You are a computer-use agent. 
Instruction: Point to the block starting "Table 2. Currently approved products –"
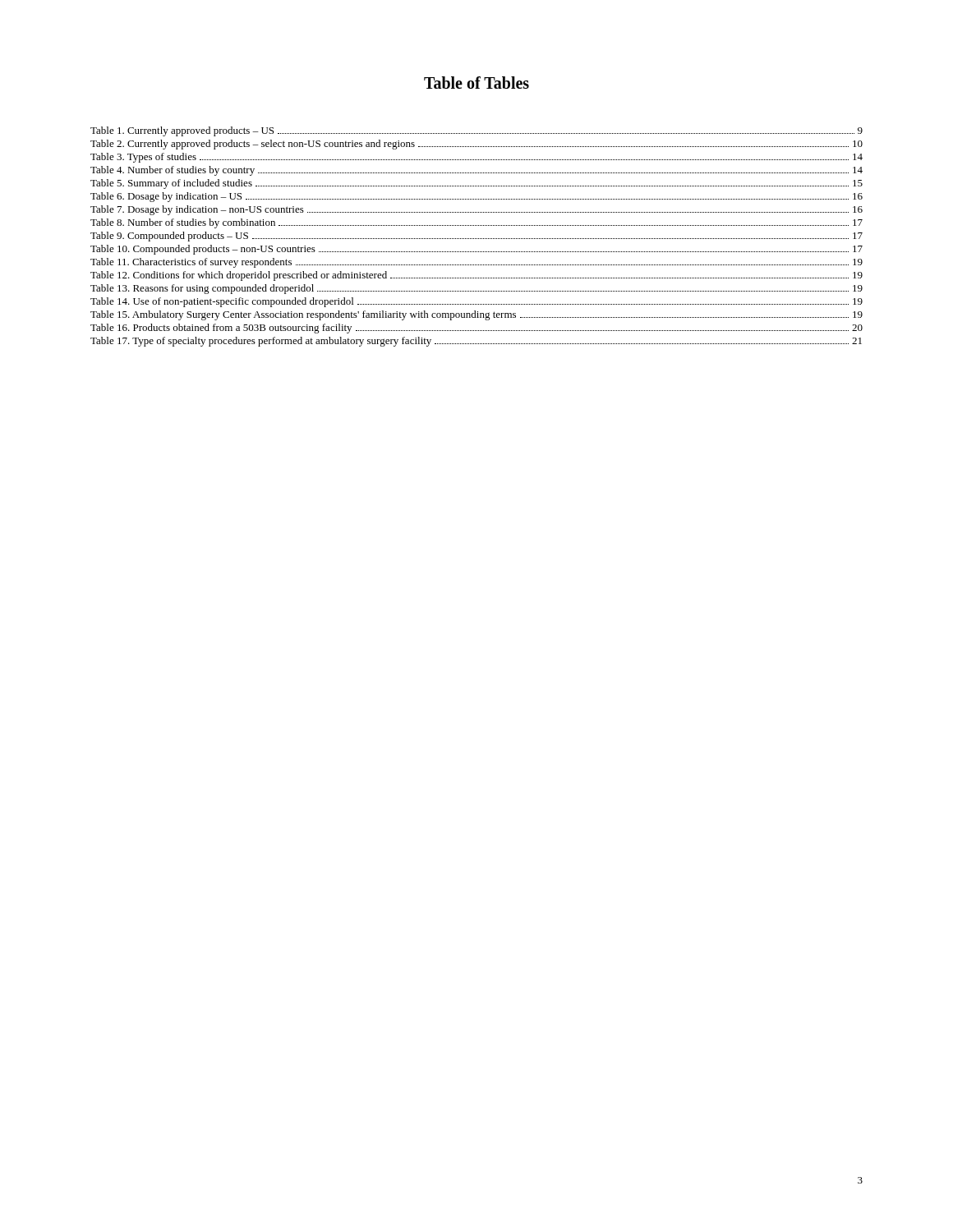click(x=476, y=144)
